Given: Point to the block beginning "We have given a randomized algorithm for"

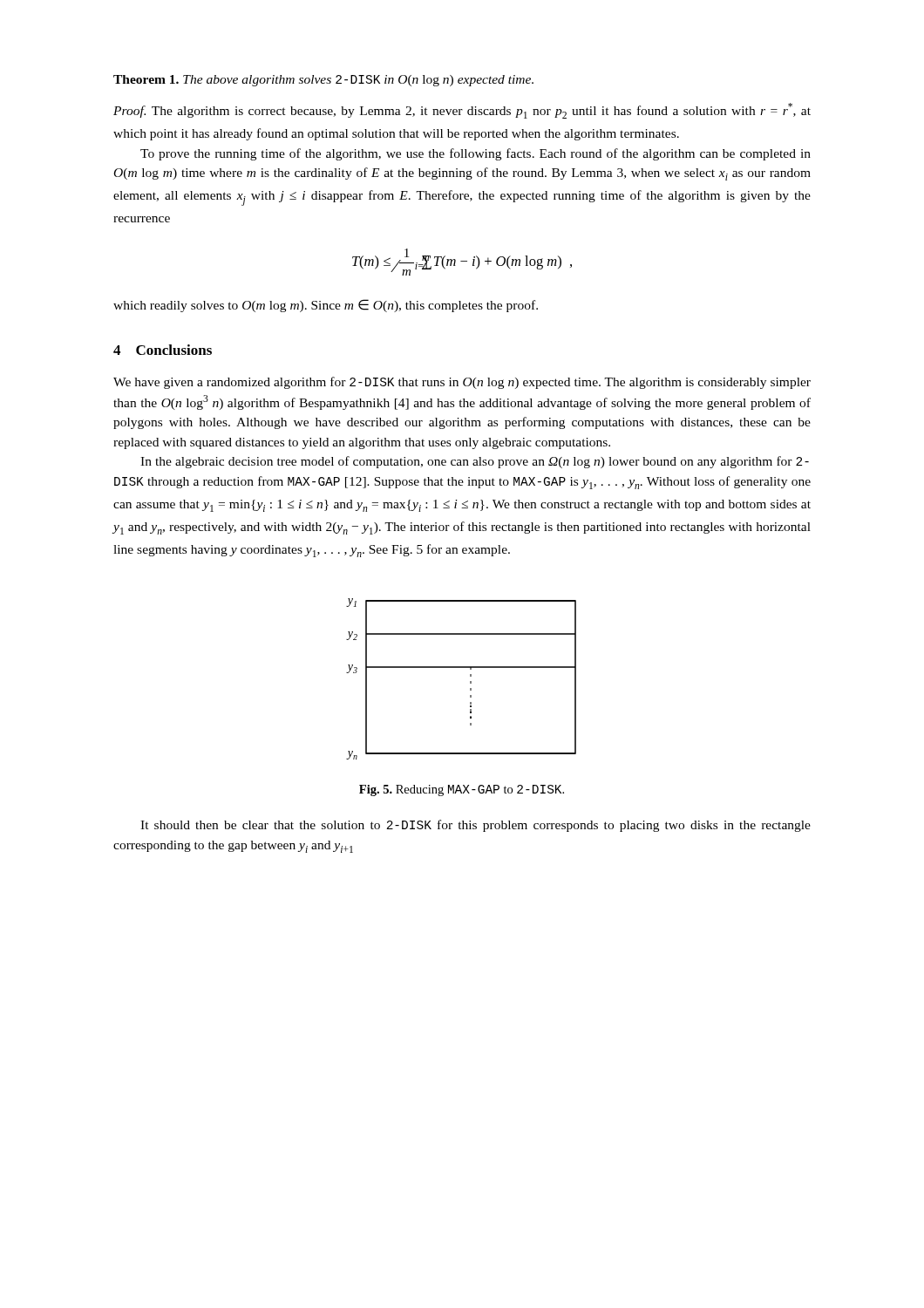Looking at the screenshot, I should click(x=462, y=467).
